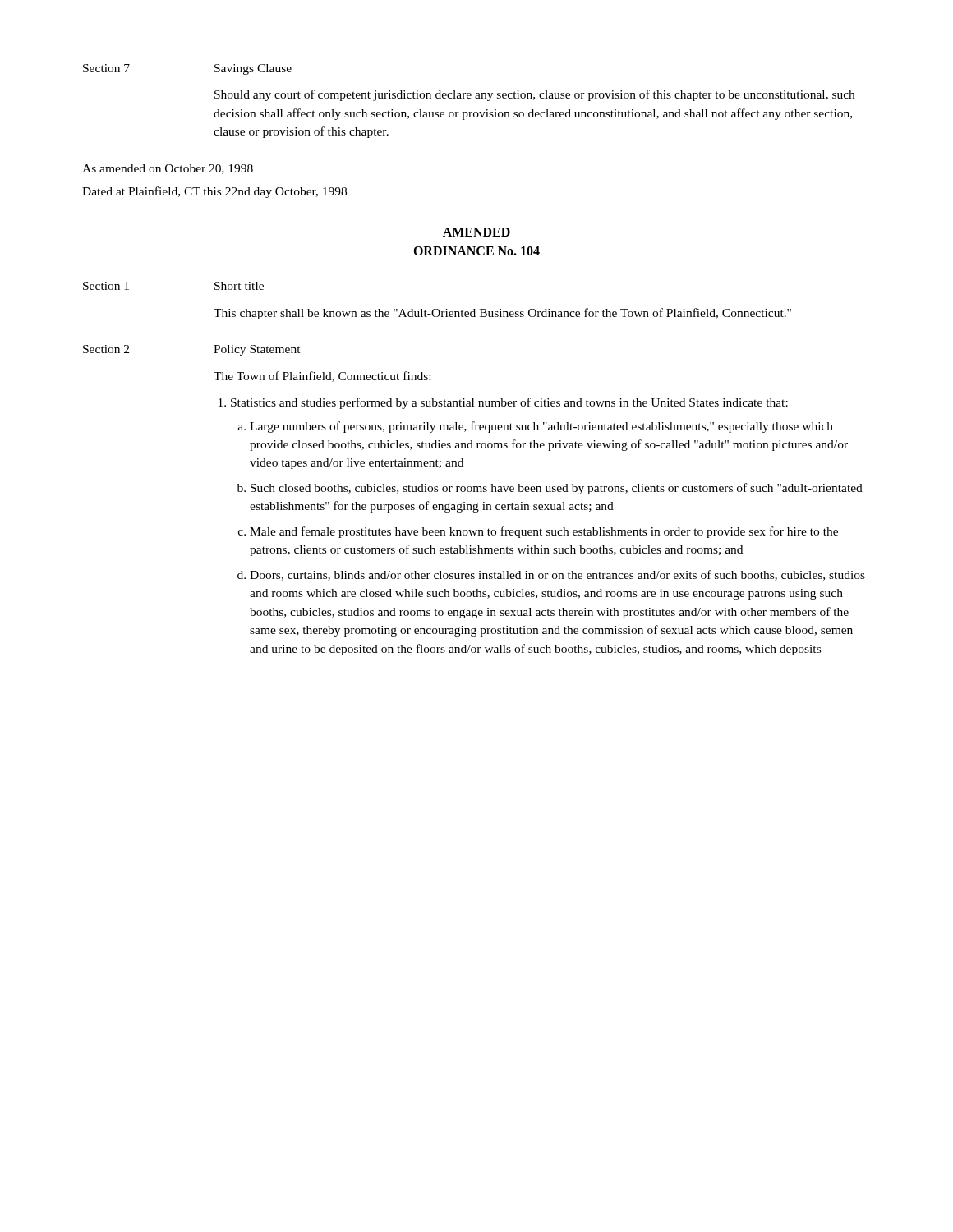
Task: Point to the text starting "The Town of Plainfield,"
Action: [x=323, y=375]
